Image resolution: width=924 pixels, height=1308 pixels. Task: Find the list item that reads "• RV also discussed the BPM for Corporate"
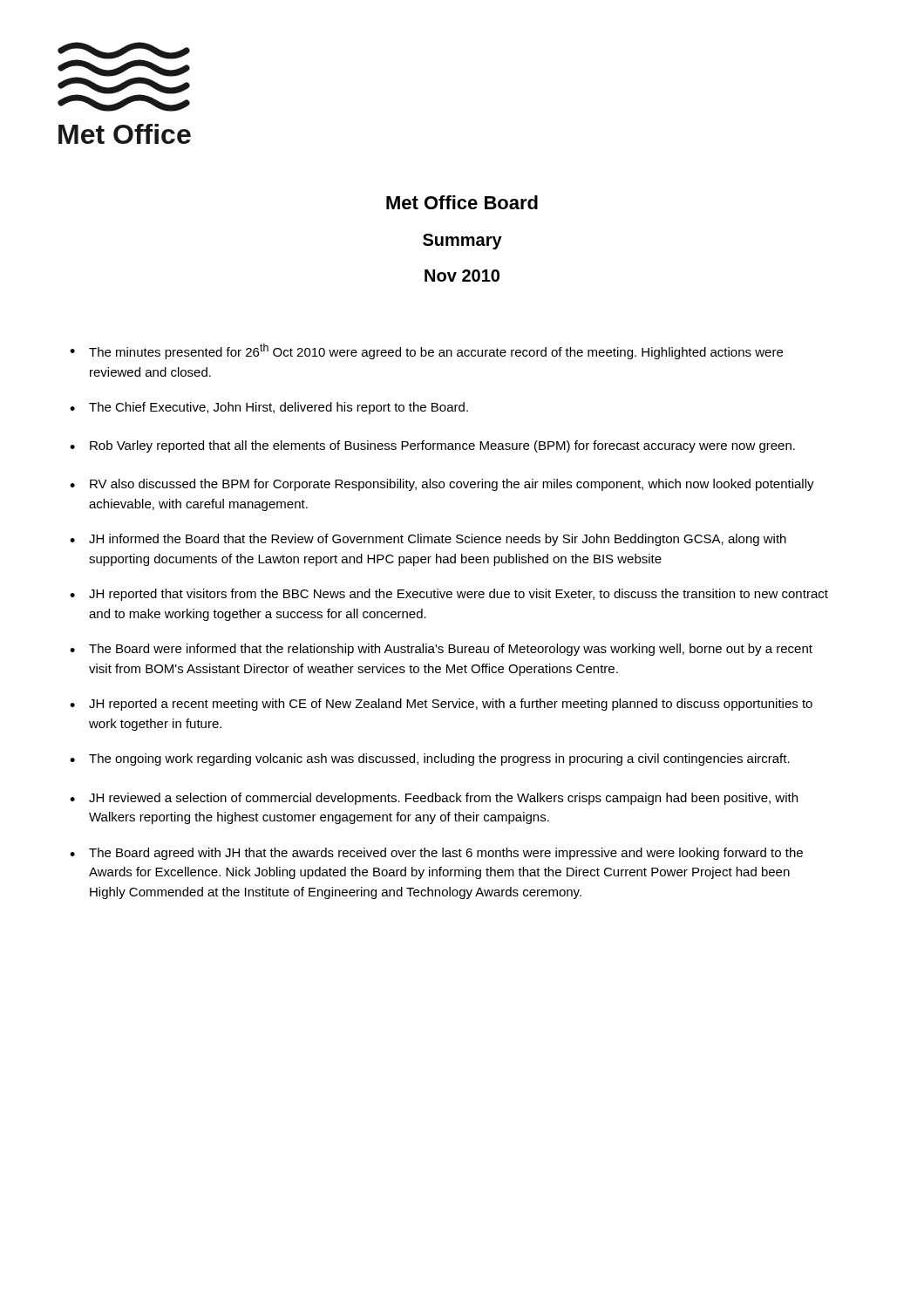pos(449,494)
